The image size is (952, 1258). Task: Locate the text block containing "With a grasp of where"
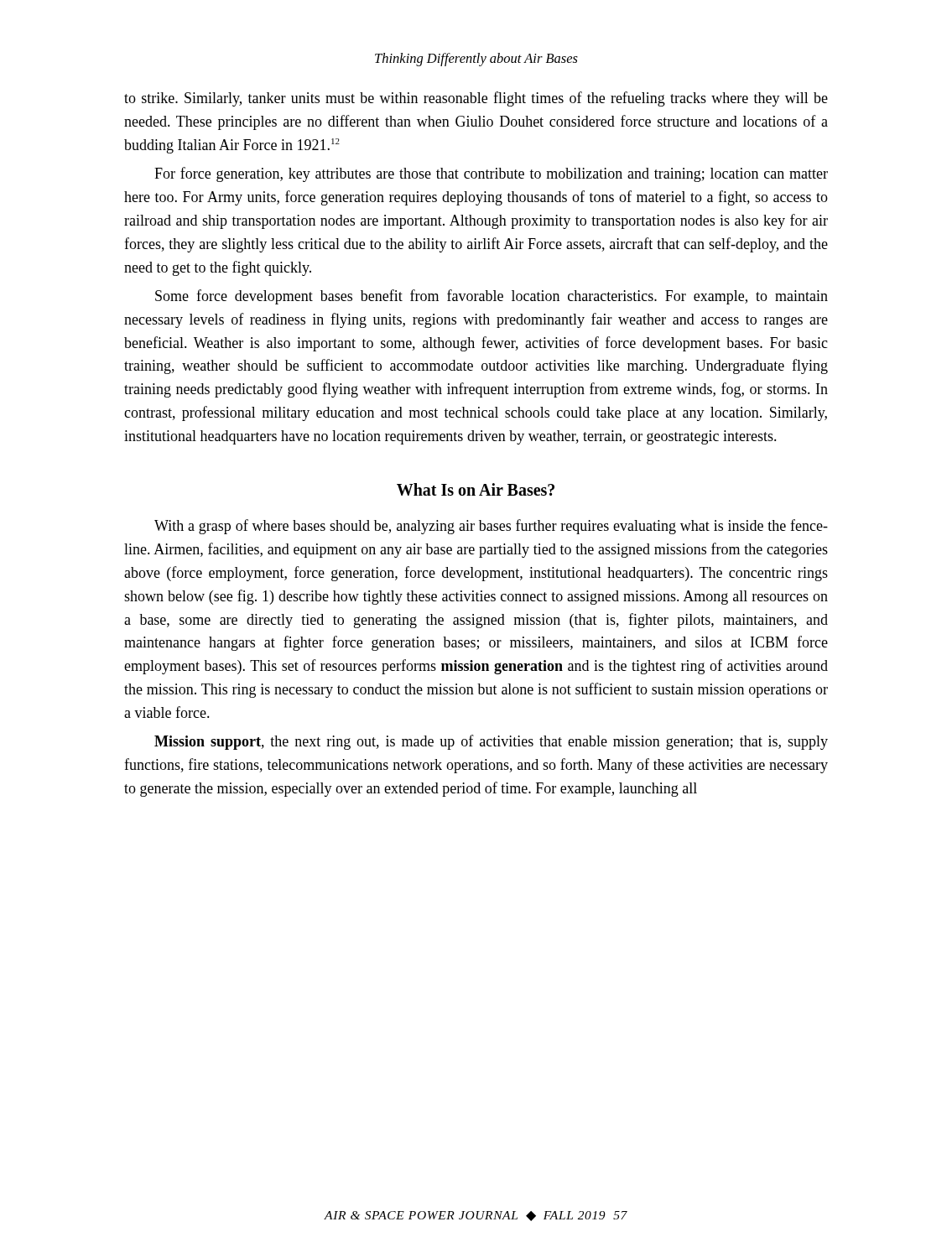[476, 658]
